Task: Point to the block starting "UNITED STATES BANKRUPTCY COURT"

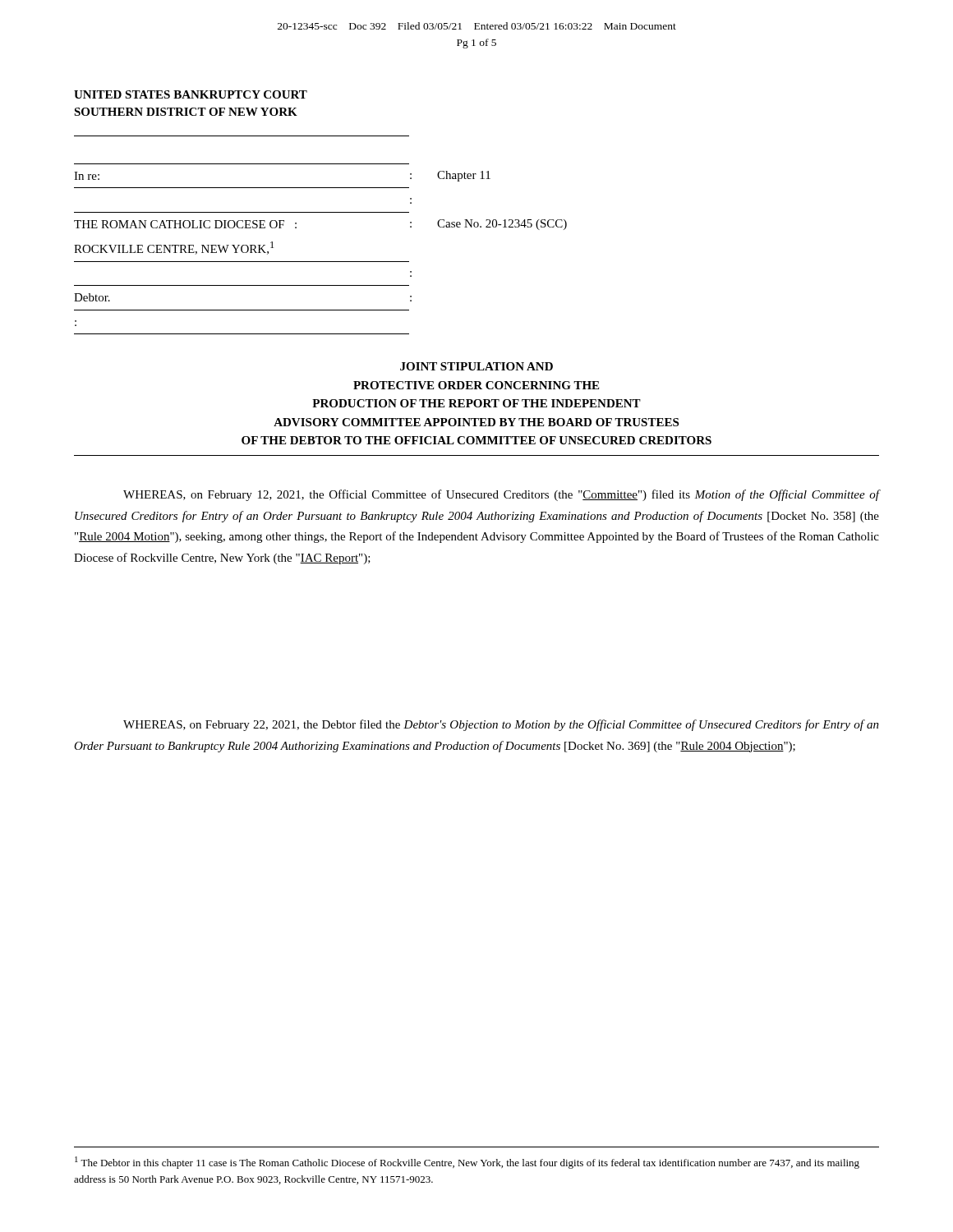Action: (x=246, y=103)
